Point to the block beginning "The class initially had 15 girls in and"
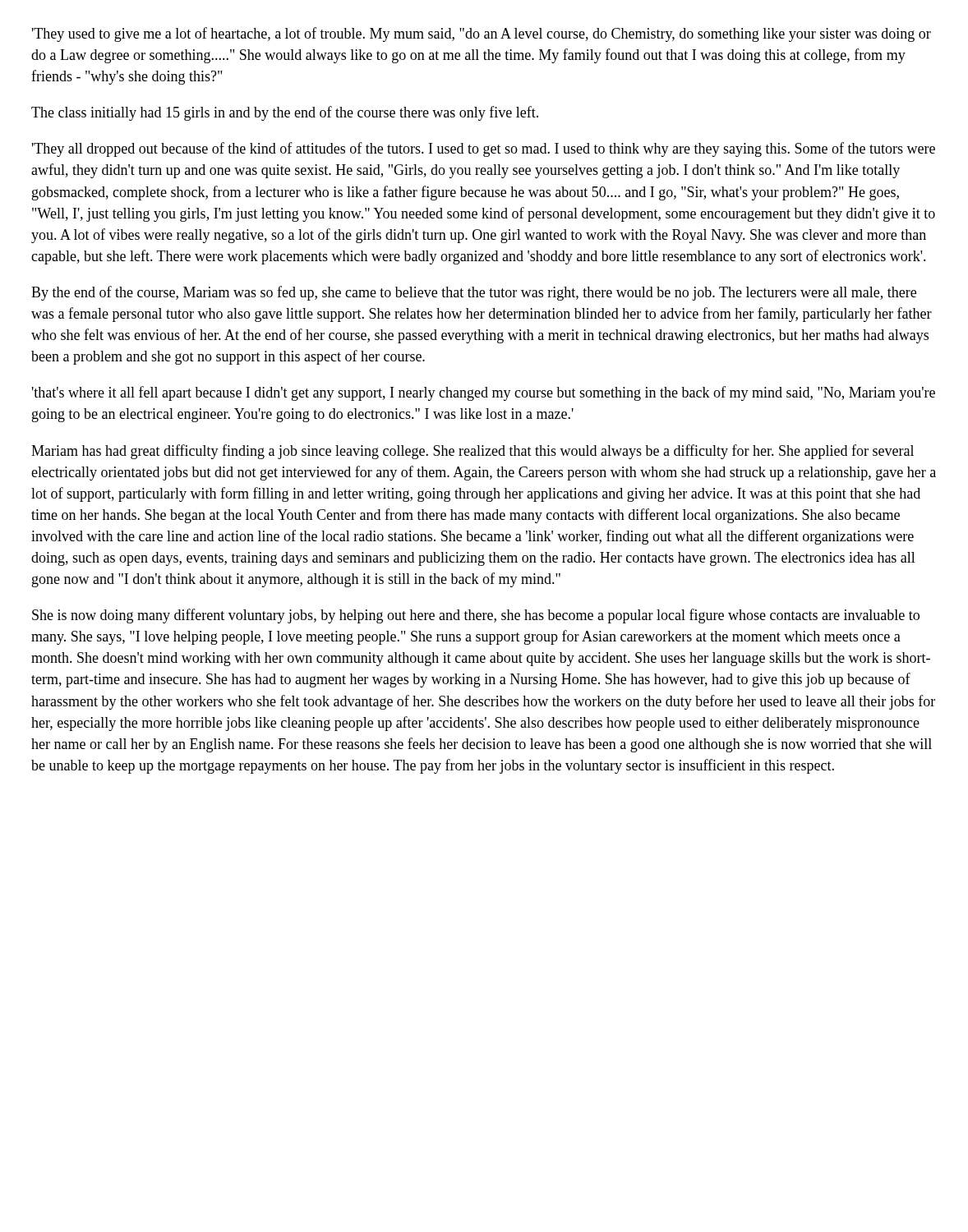The image size is (968, 1232). 285,113
